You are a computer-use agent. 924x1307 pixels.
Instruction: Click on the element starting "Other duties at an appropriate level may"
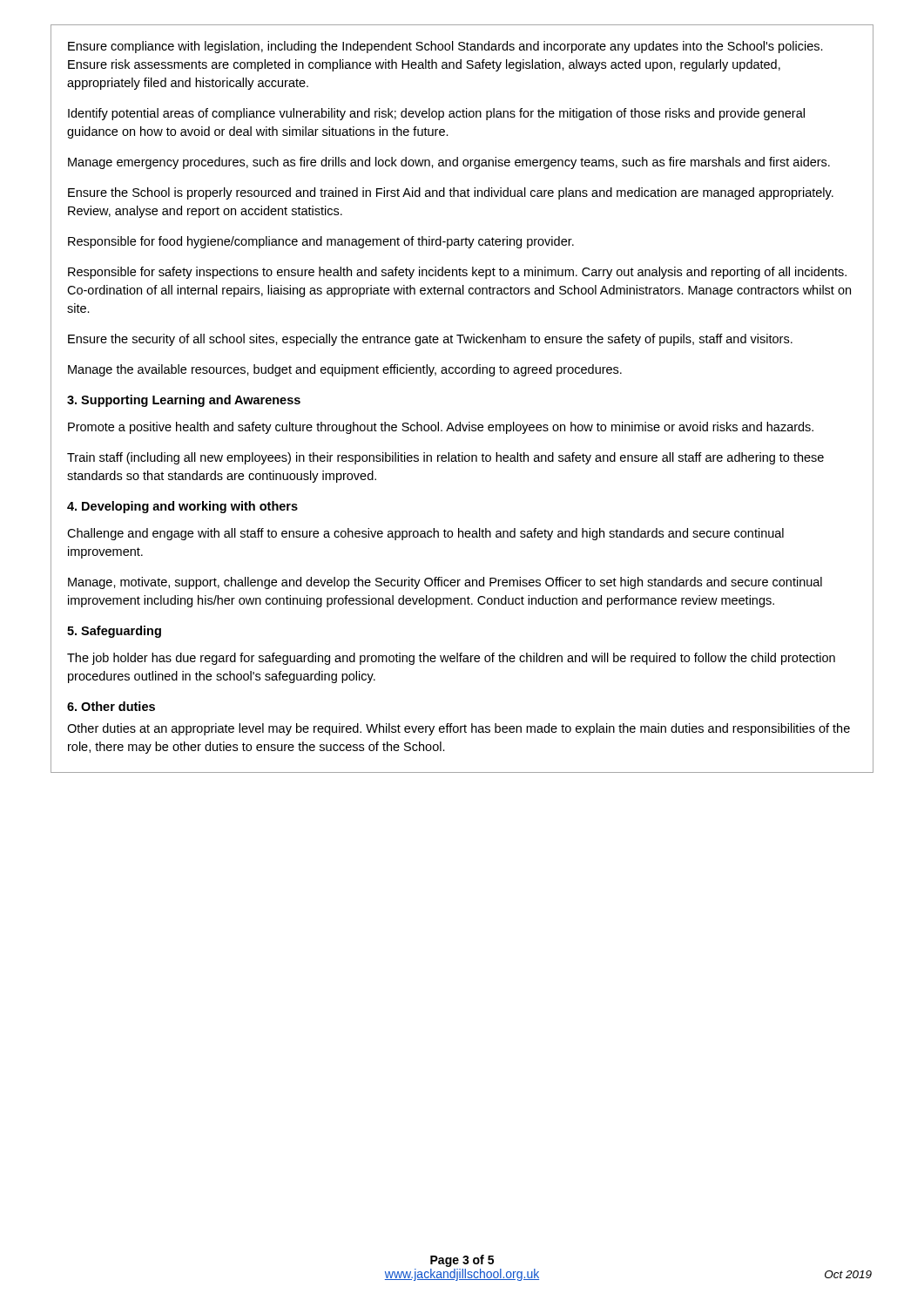click(x=459, y=738)
